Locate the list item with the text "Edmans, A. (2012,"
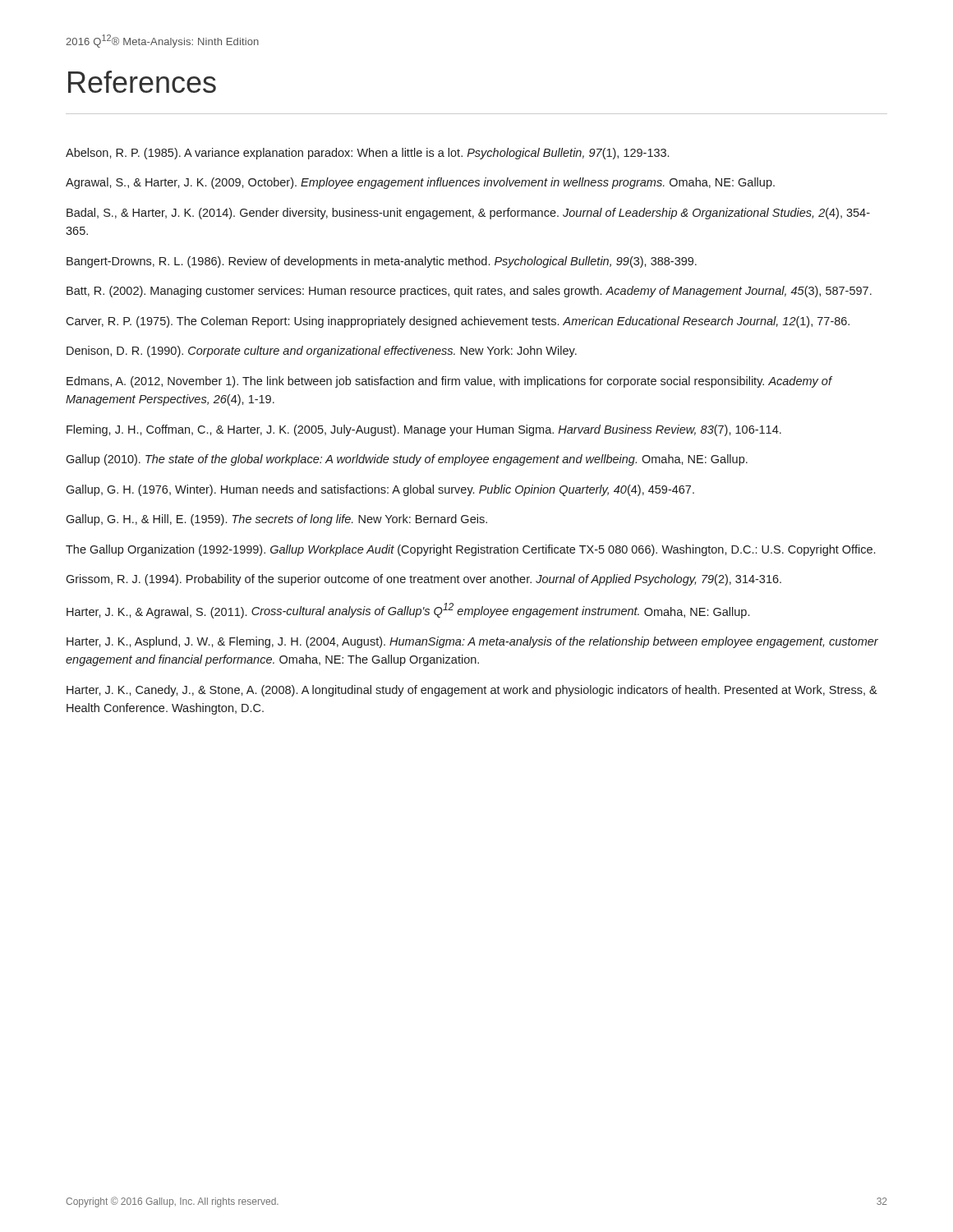The image size is (953, 1232). pyautogui.click(x=449, y=390)
